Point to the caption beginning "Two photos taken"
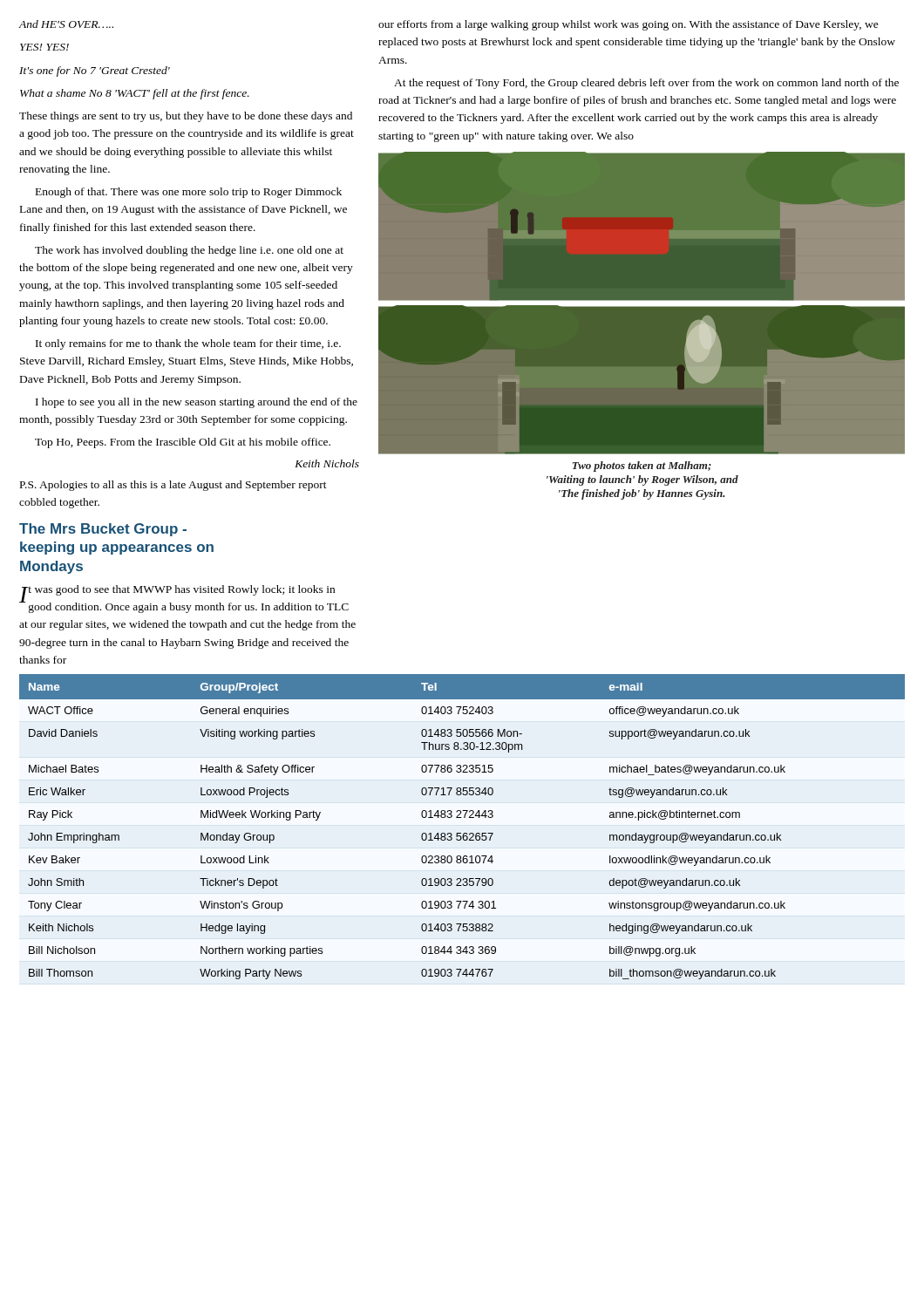924x1308 pixels. coord(642,479)
